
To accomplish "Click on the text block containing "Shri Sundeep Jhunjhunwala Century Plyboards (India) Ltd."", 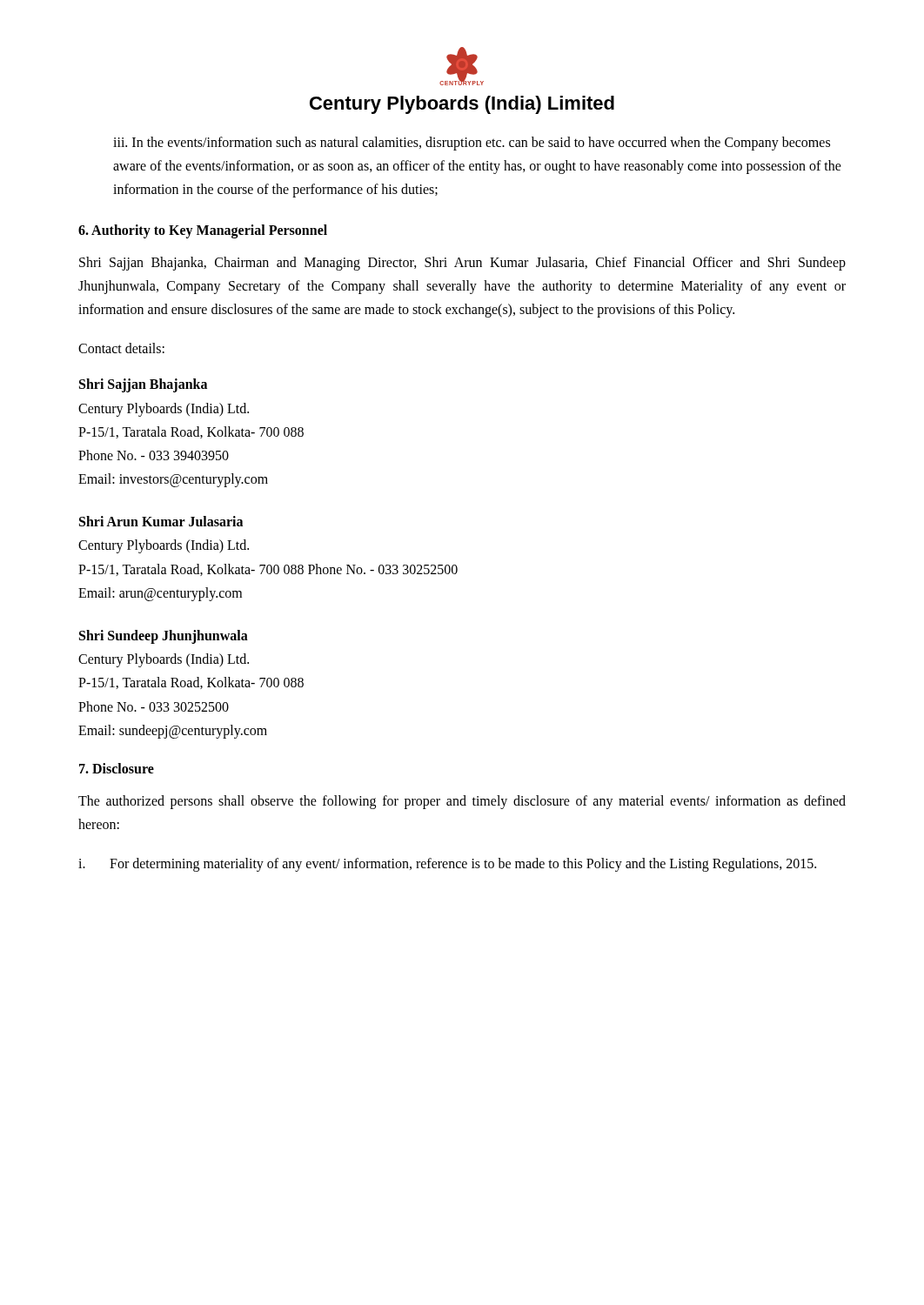I will point(164,637).
